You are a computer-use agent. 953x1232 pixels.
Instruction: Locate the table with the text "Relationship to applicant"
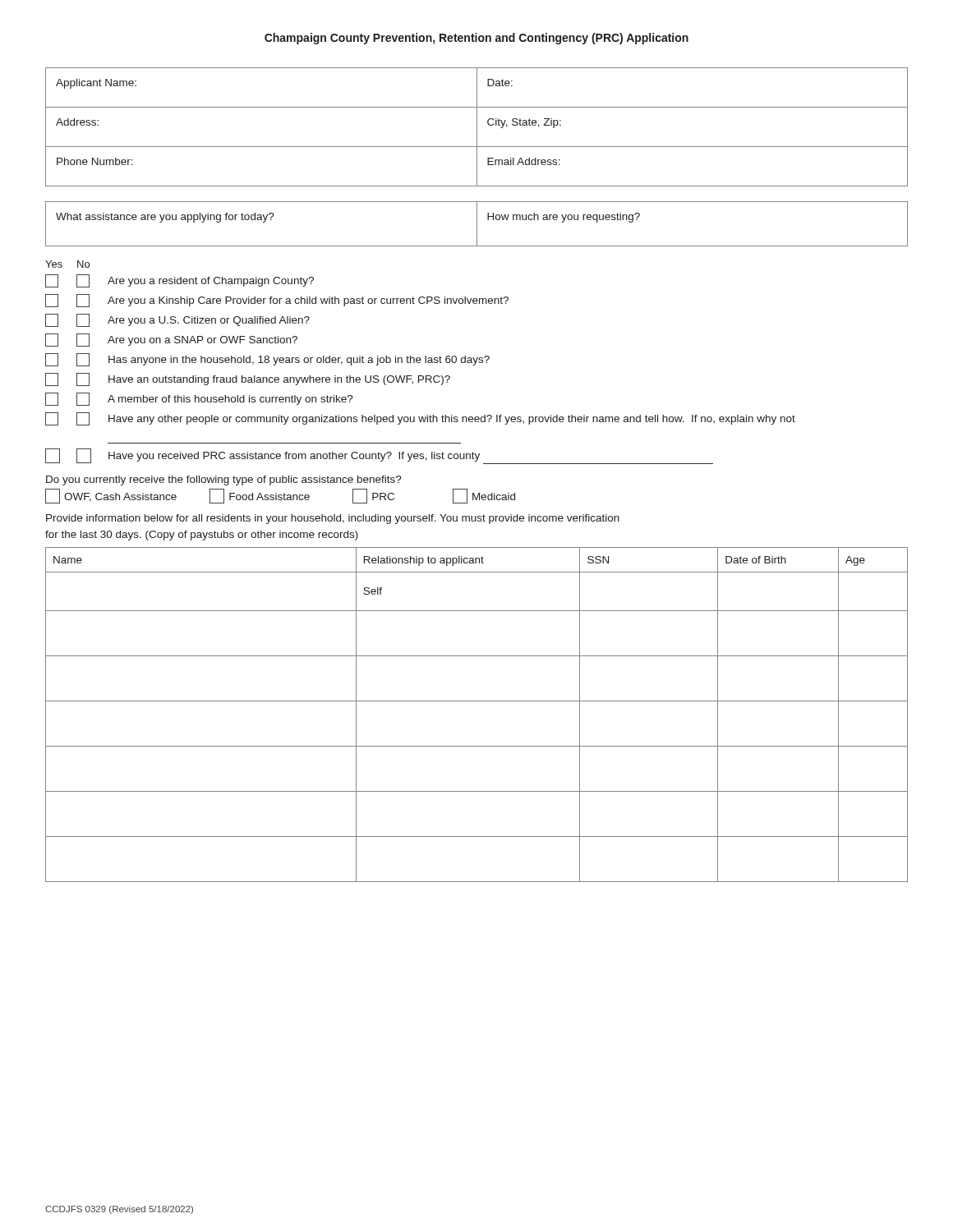[476, 714]
